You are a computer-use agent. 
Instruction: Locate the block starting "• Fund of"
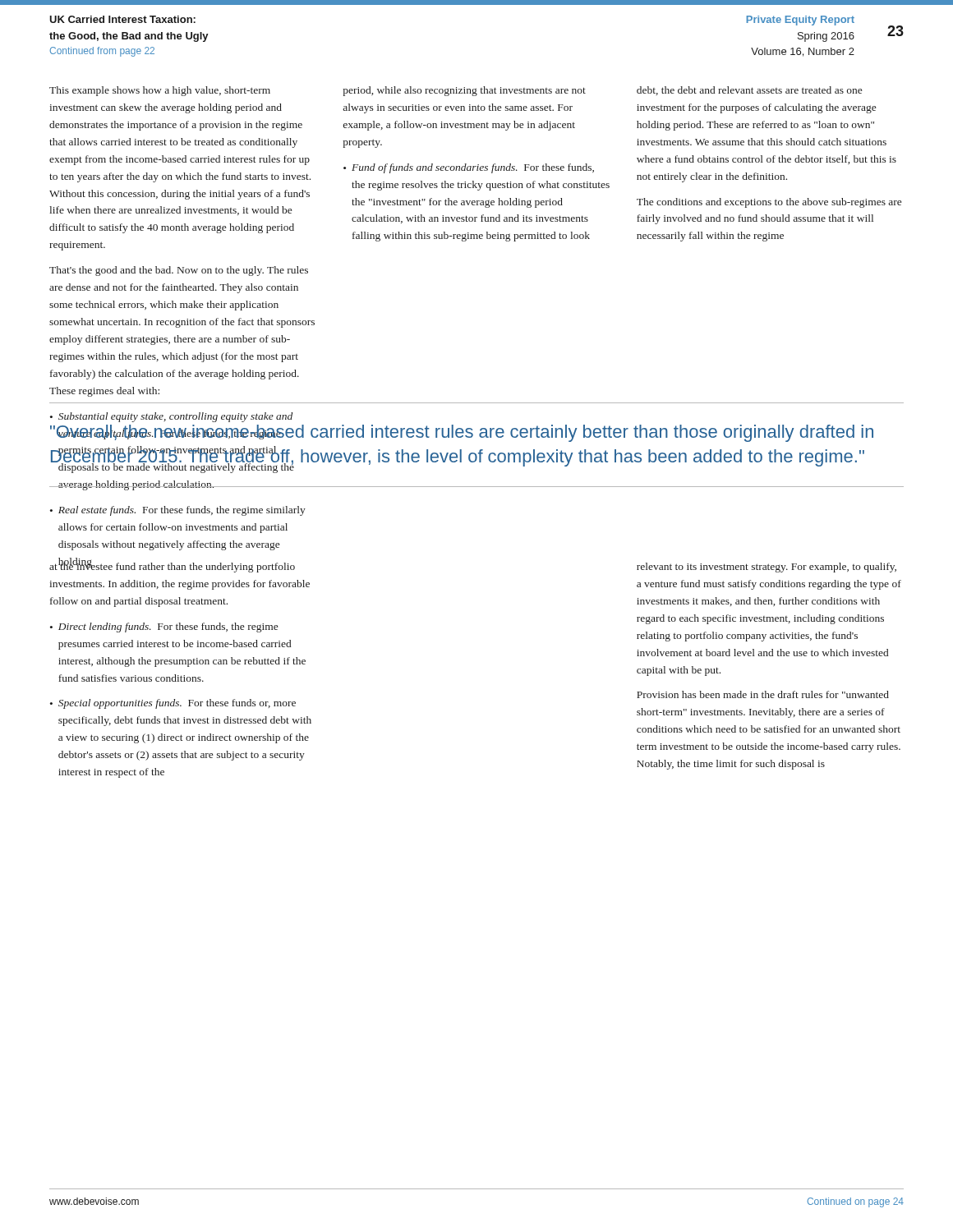(476, 202)
